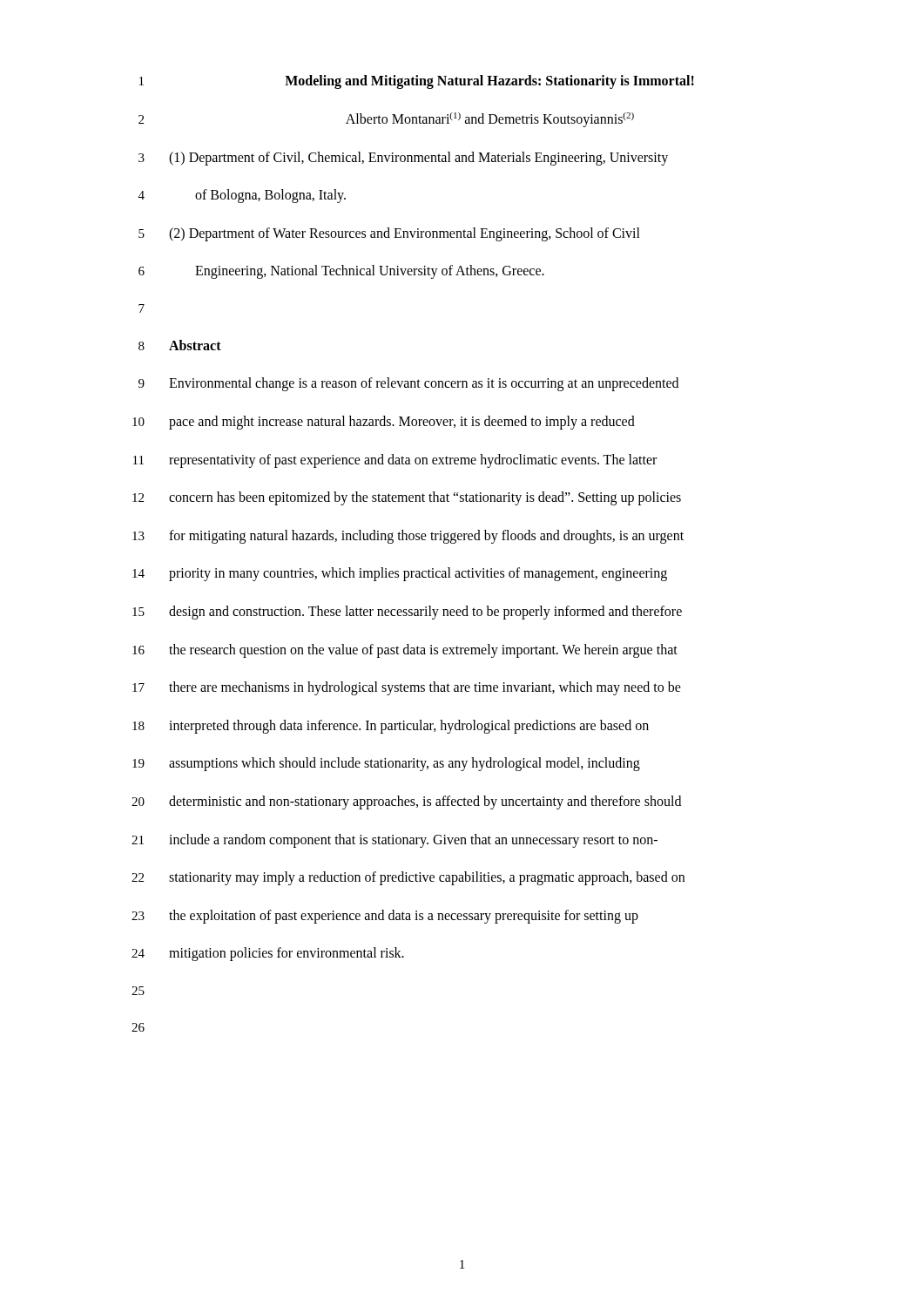Select the text block with the text "the exploitation of past experience and data is"
Image resolution: width=924 pixels, height=1307 pixels.
[x=404, y=915]
